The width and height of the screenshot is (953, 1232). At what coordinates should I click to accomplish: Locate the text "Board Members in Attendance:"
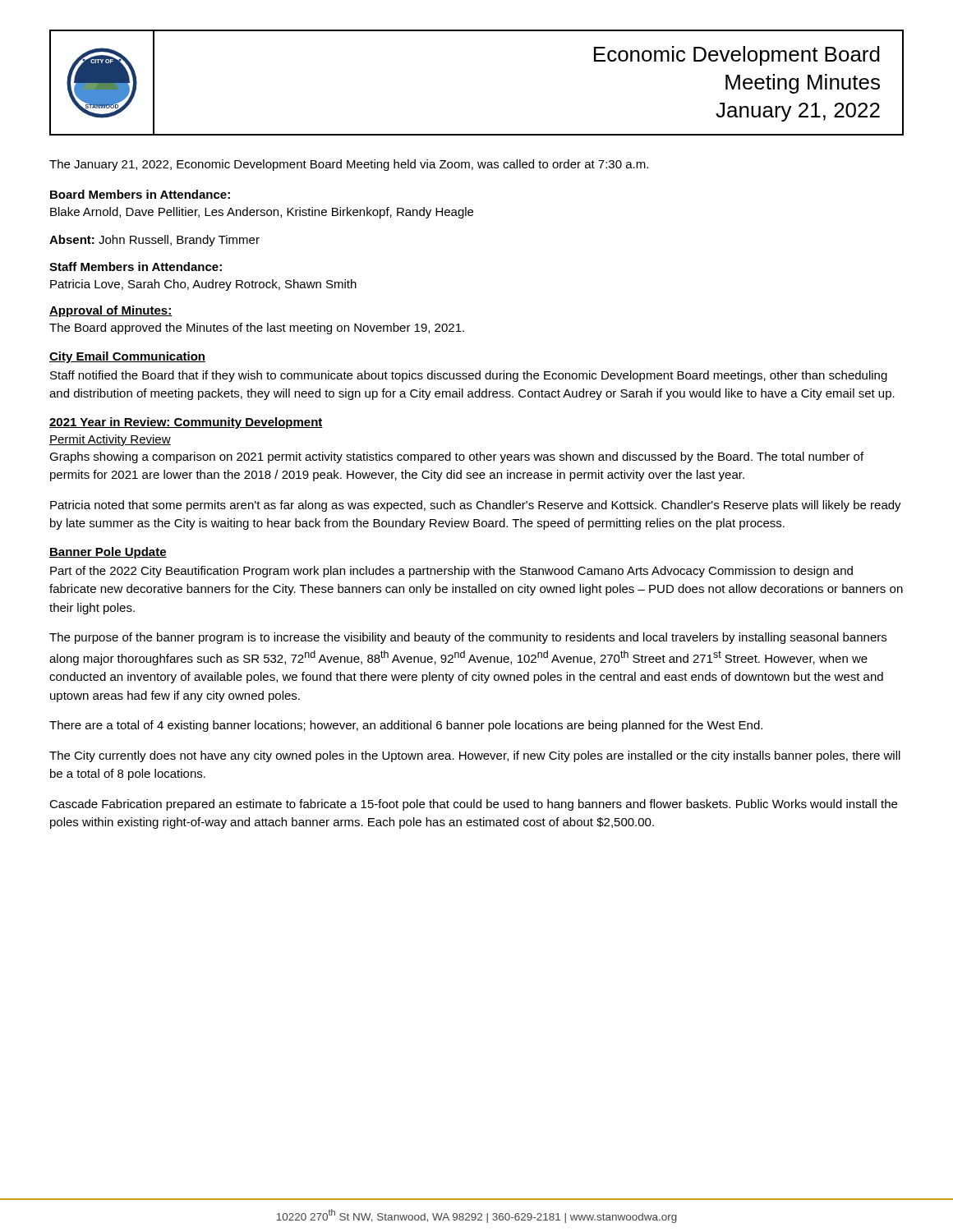coord(140,194)
